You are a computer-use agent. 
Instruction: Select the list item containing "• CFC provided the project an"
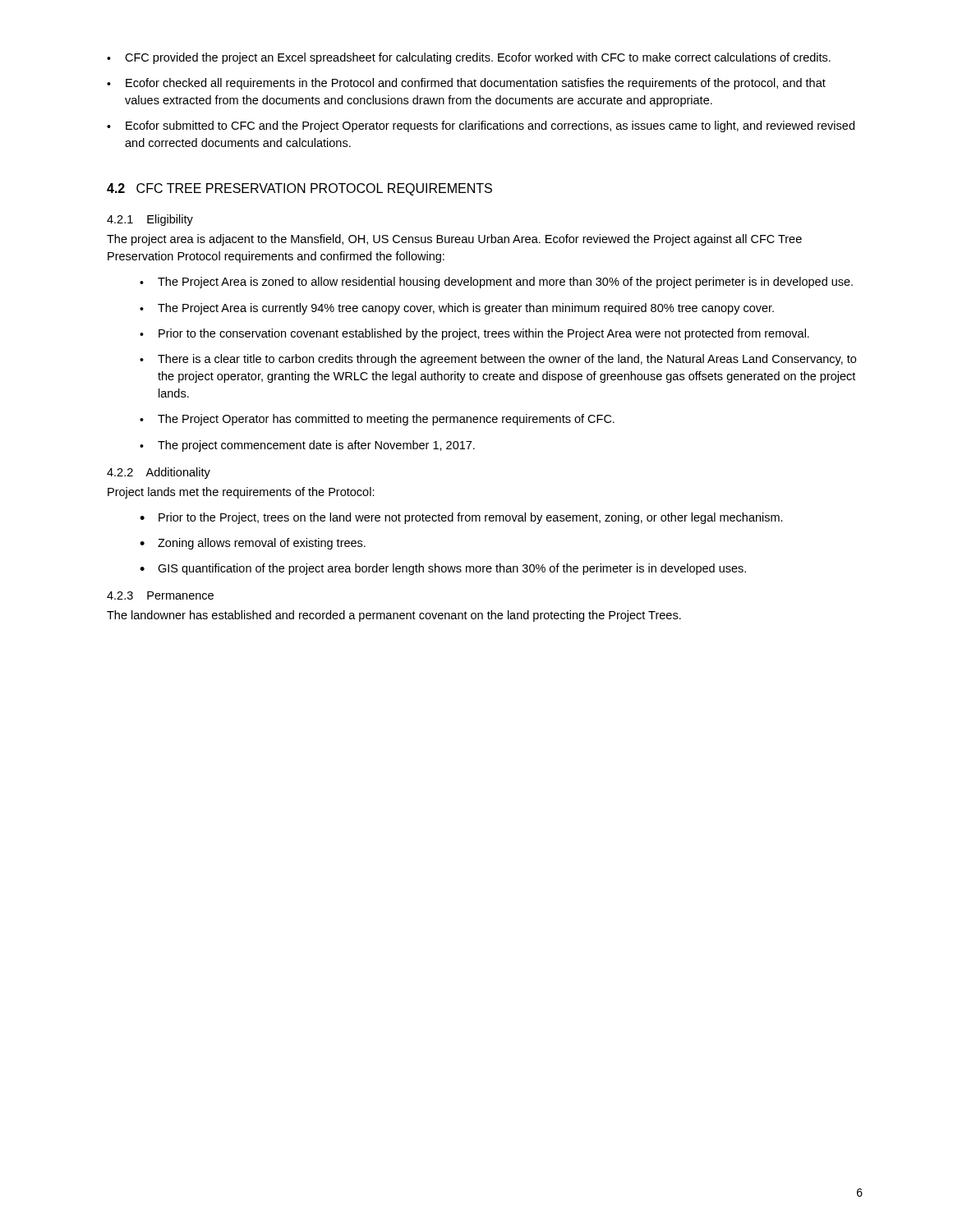(485, 58)
